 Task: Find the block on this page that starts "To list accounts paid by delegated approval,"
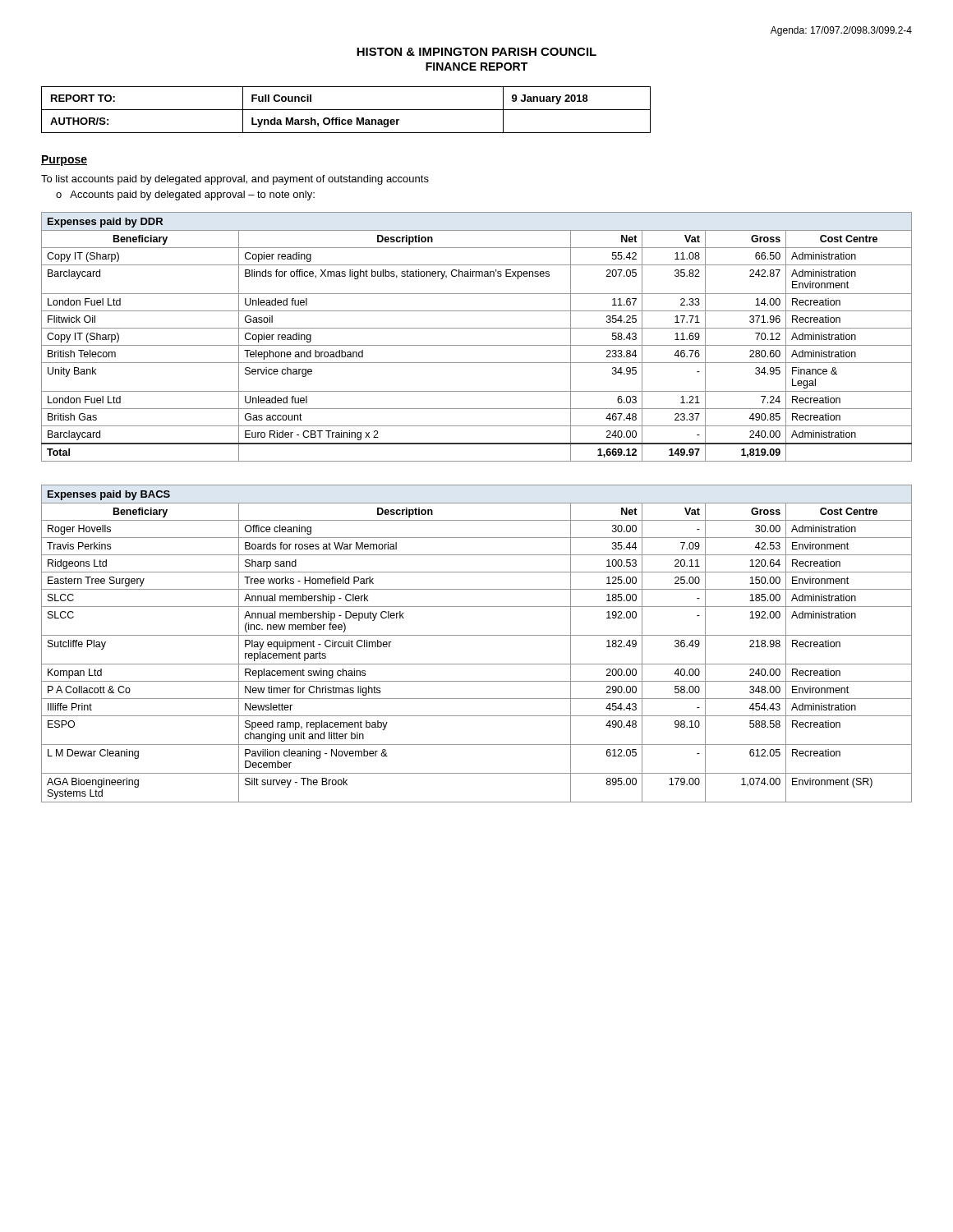[235, 179]
